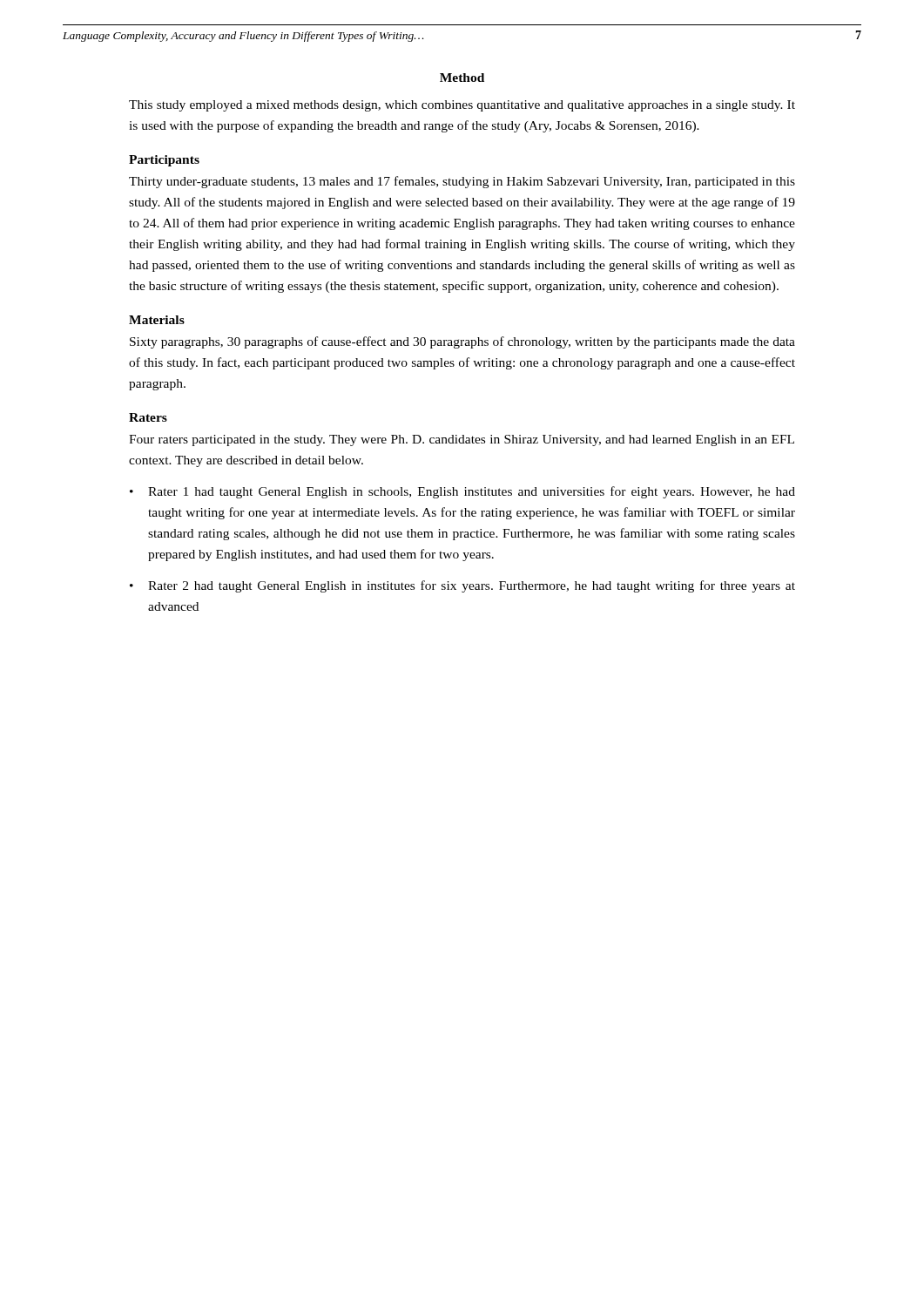Locate the list item containing "• Rater 1 had taught General English in"
Viewport: 924px width, 1307px height.
point(462,523)
